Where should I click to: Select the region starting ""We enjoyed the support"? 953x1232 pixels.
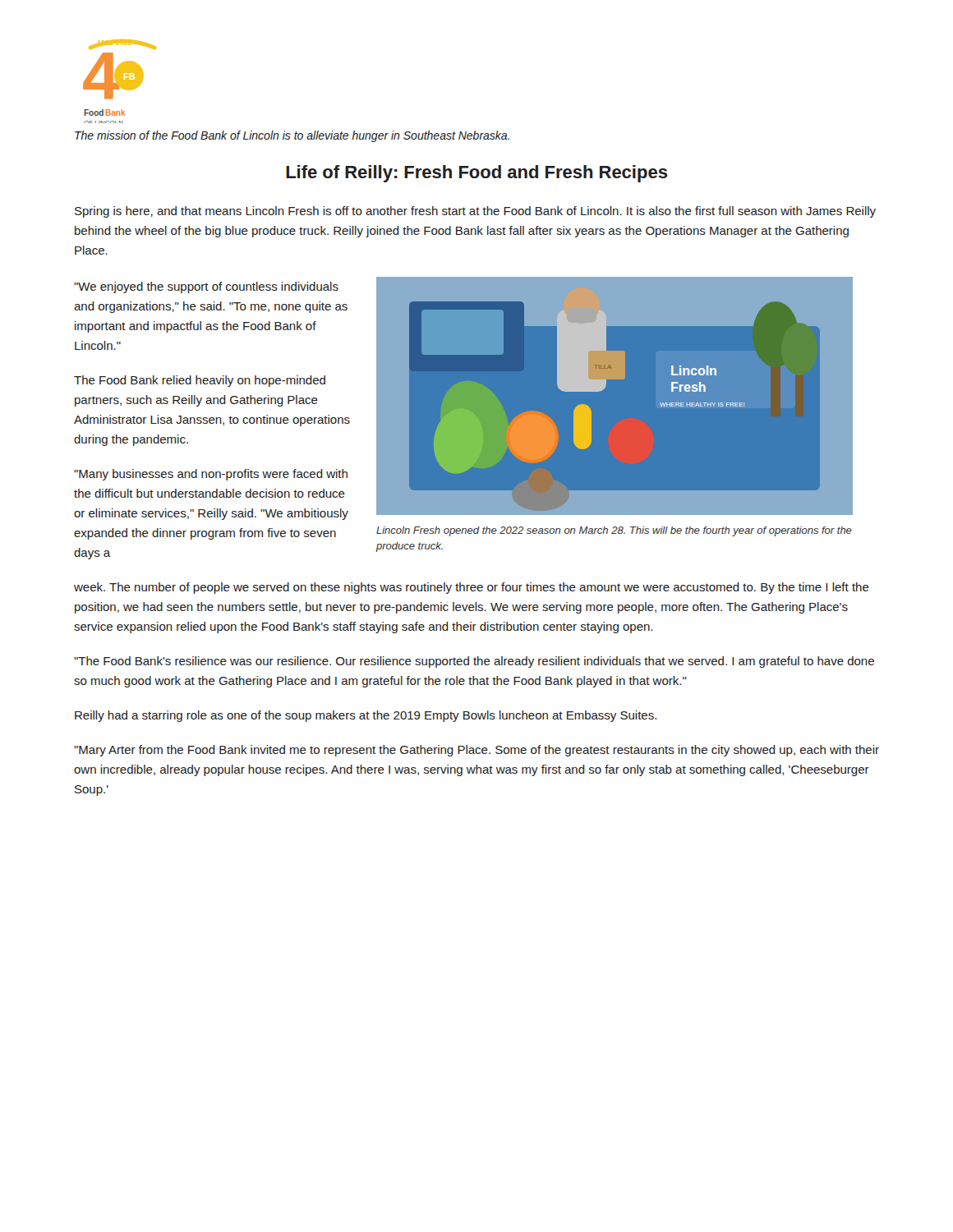pos(214,420)
